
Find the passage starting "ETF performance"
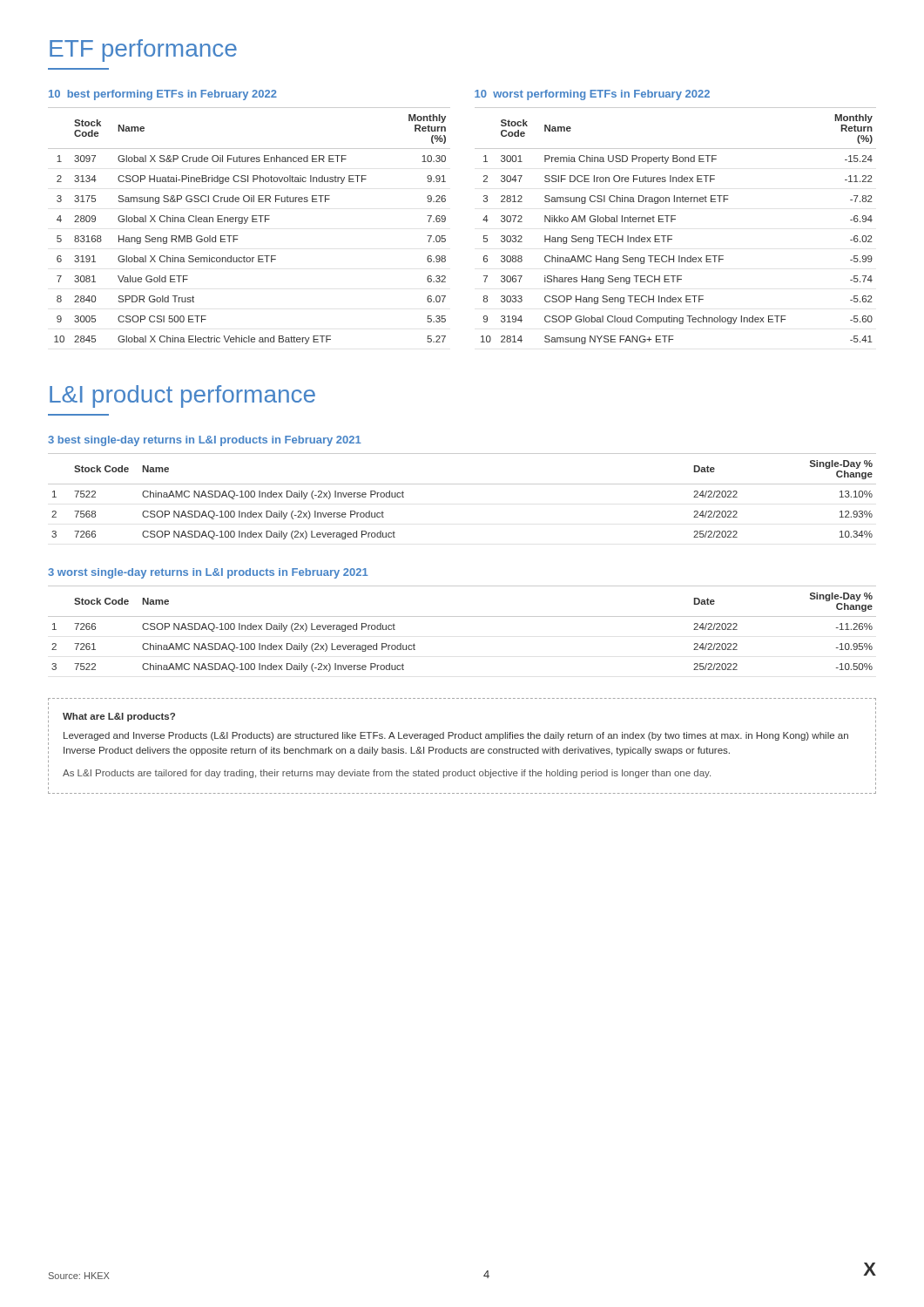(143, 51)
